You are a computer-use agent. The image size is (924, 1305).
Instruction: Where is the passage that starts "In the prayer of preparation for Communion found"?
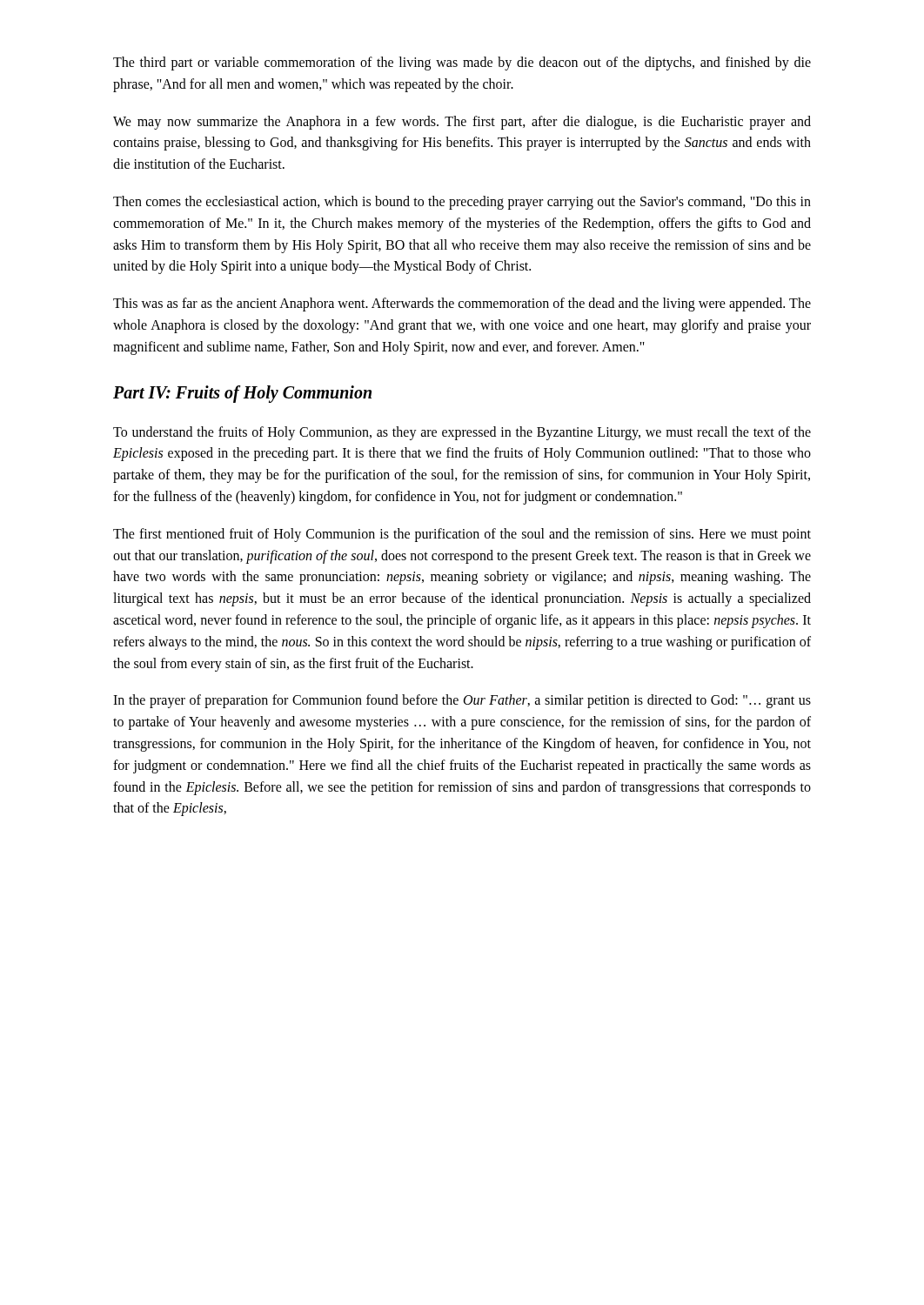click(462, 754)
